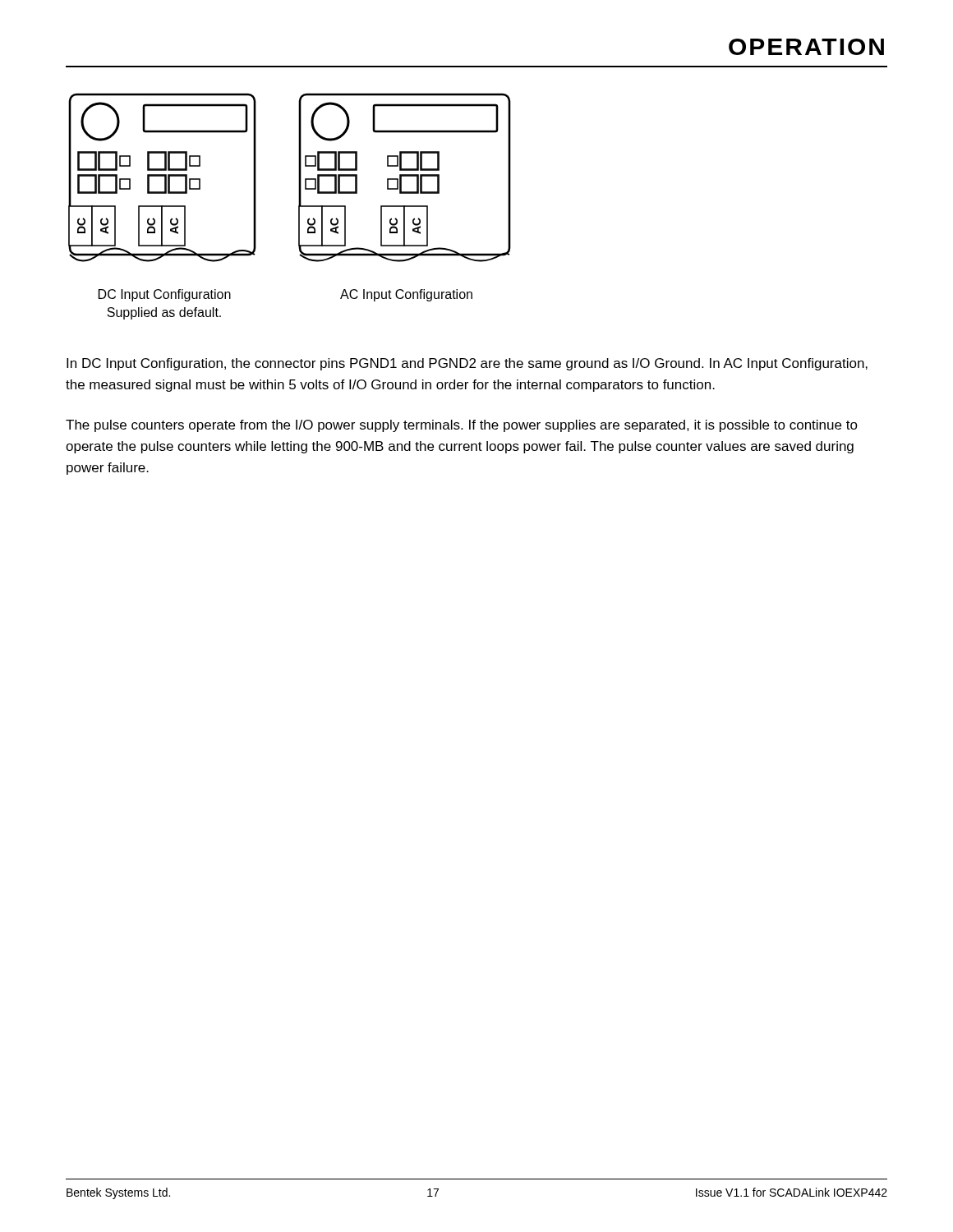Where does it say "DC Input ConfigurationSupplied as default."?

click(x=164, y=304)
